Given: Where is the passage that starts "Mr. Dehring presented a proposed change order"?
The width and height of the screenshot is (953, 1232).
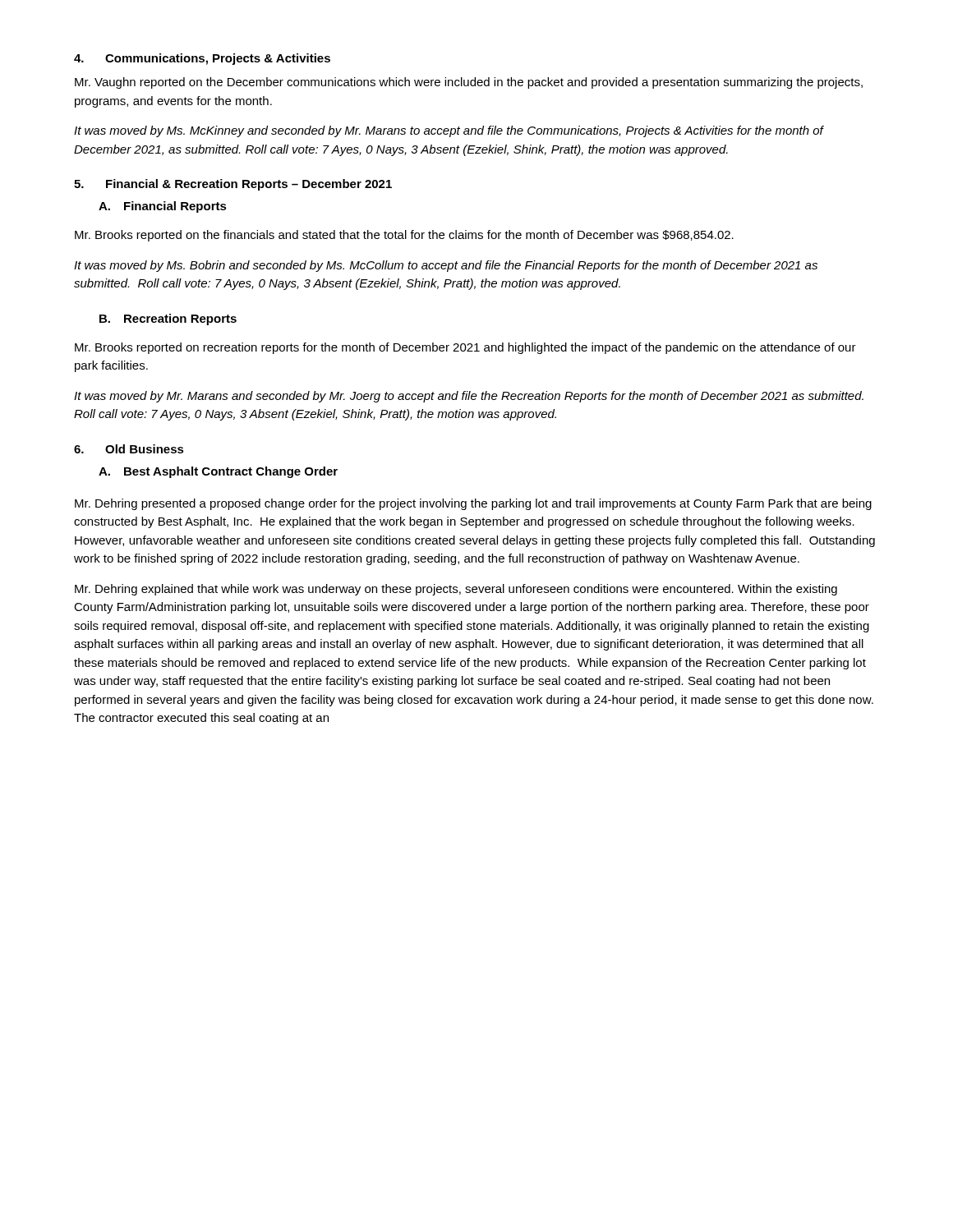Looking at the screenshot, I should tap(475, 530).
